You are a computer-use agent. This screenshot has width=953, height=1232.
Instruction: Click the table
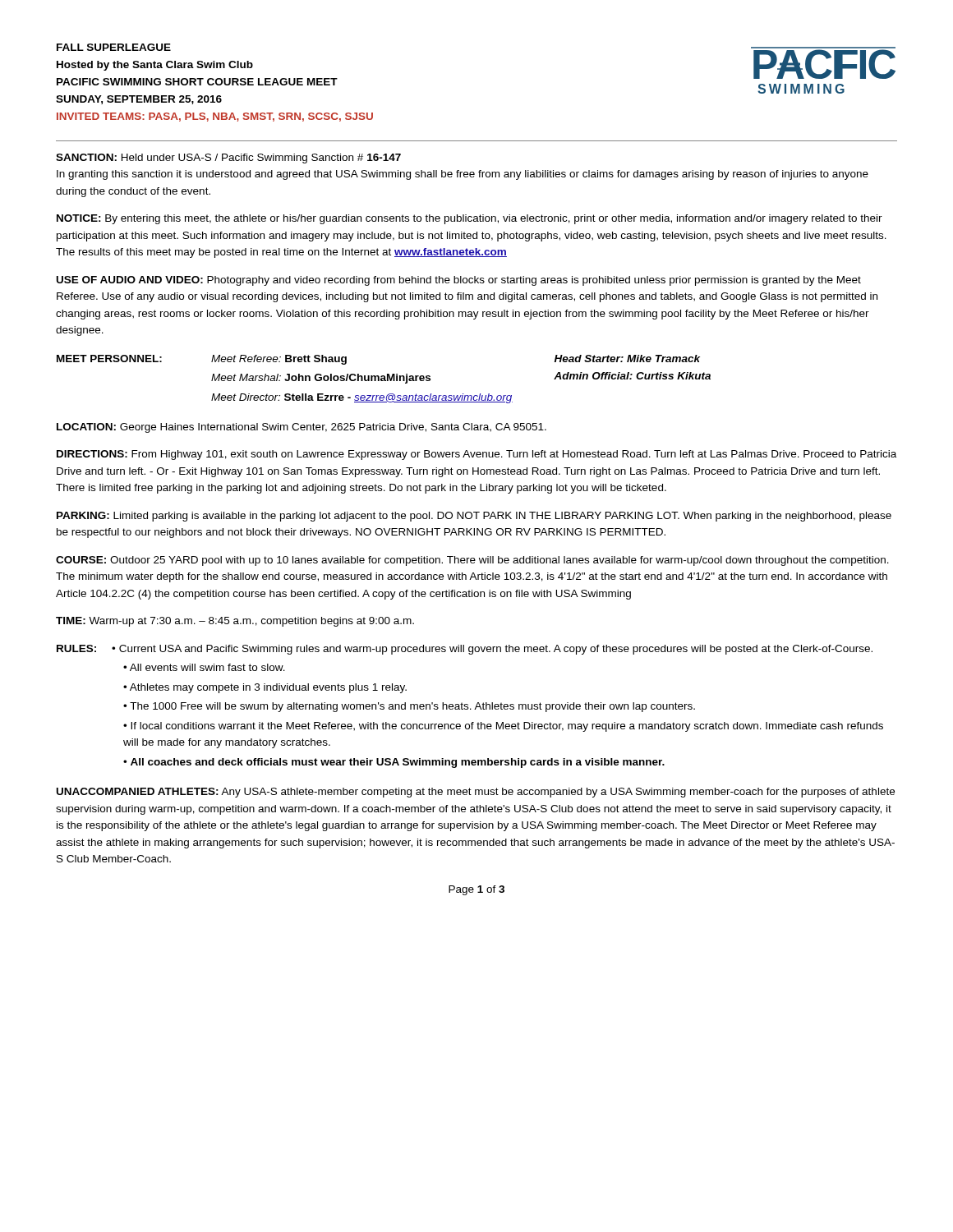pyautogui.click(x=476, y=379)
